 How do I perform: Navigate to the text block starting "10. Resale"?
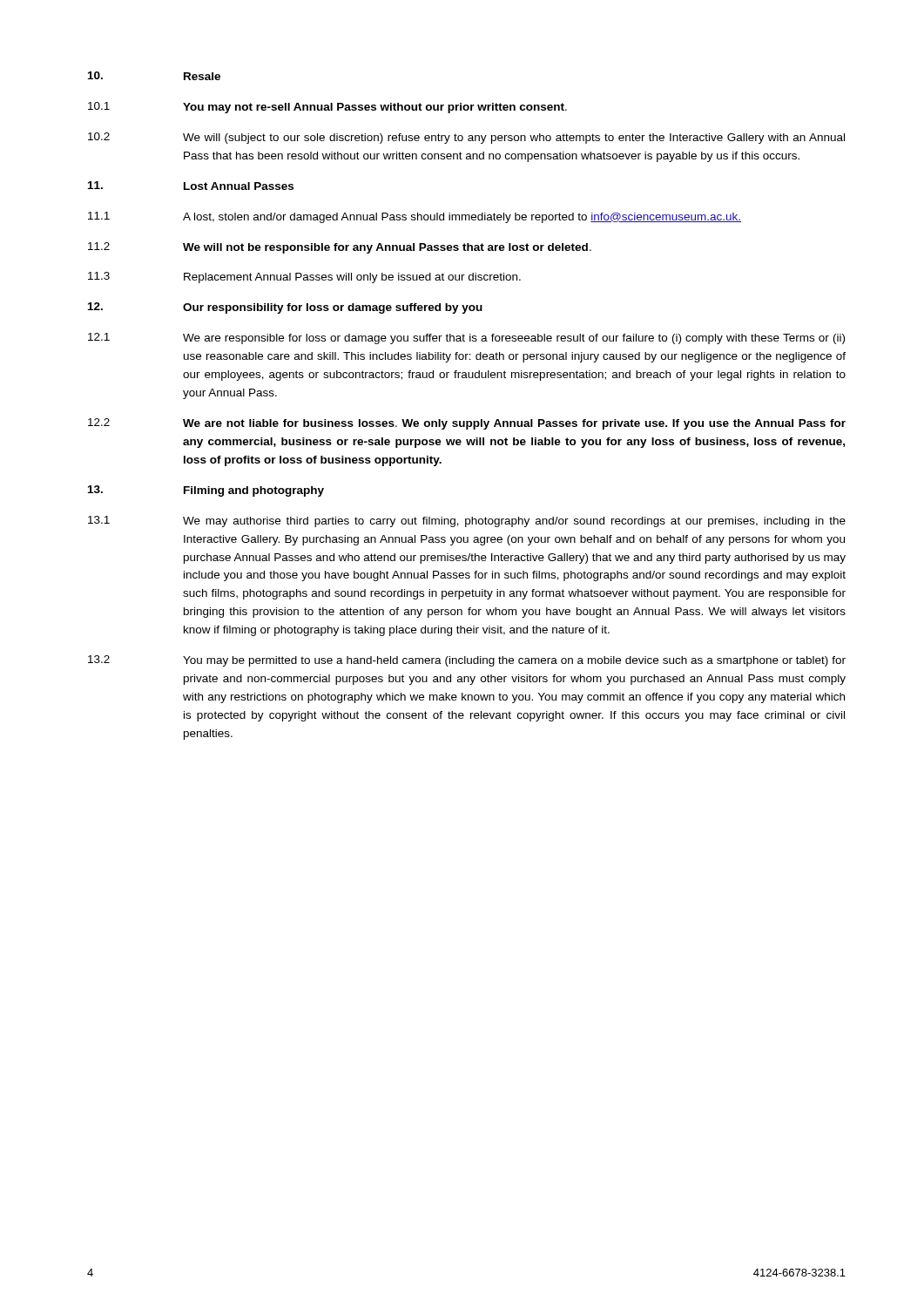click(98, 75)
